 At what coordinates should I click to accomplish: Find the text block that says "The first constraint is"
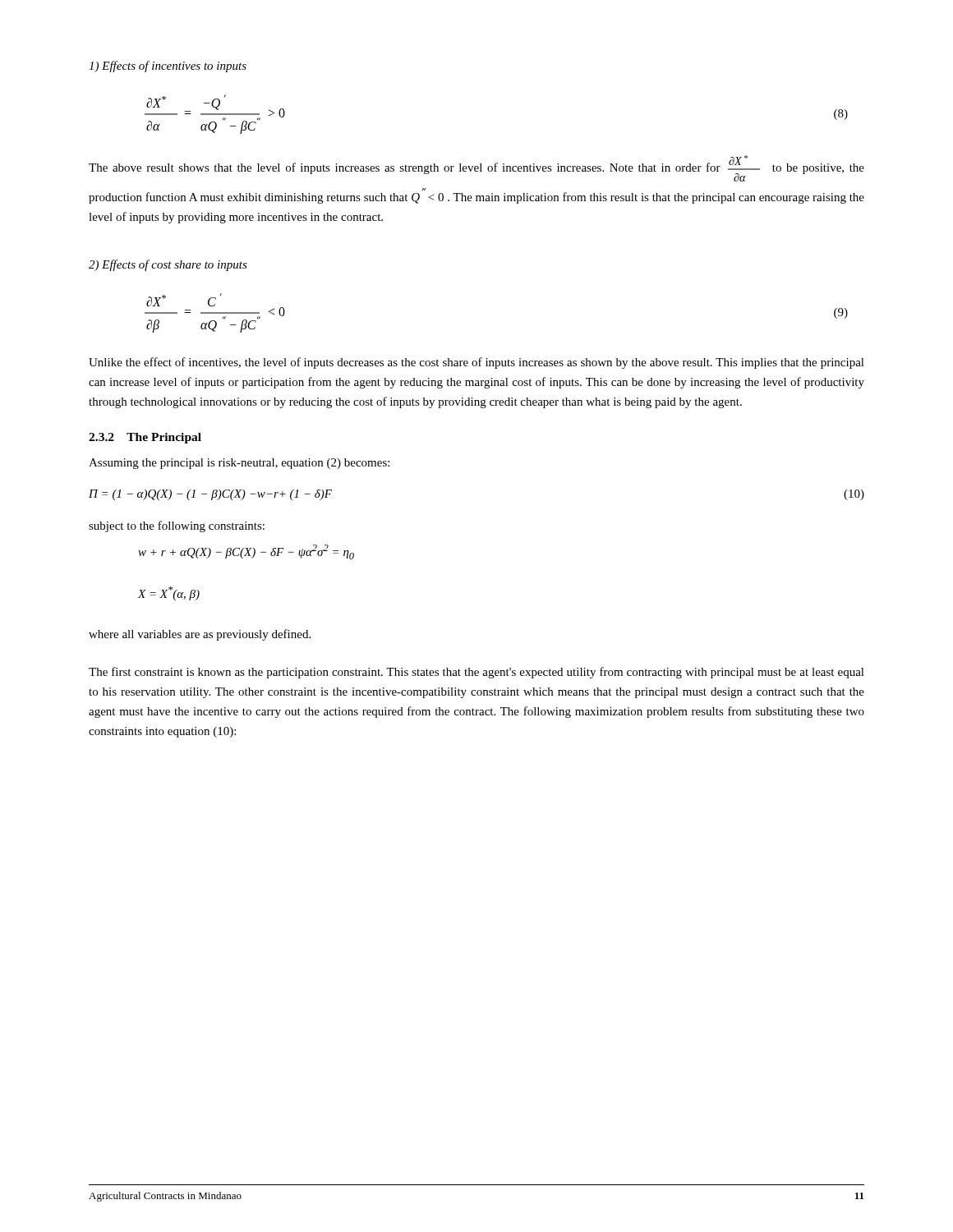click(476, 701)
